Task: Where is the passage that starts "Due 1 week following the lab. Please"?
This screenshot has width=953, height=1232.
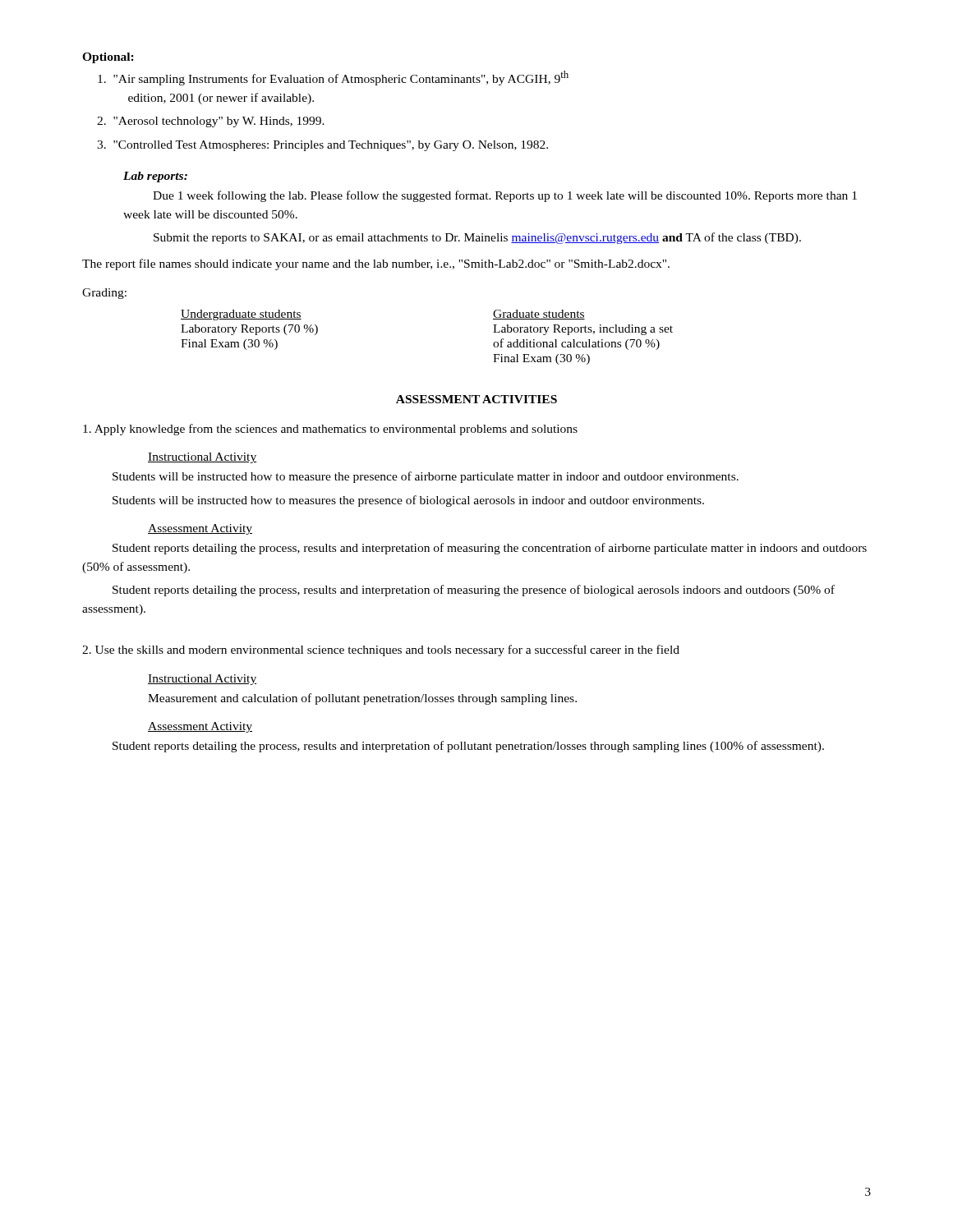Action: click(x=490, y=204)
